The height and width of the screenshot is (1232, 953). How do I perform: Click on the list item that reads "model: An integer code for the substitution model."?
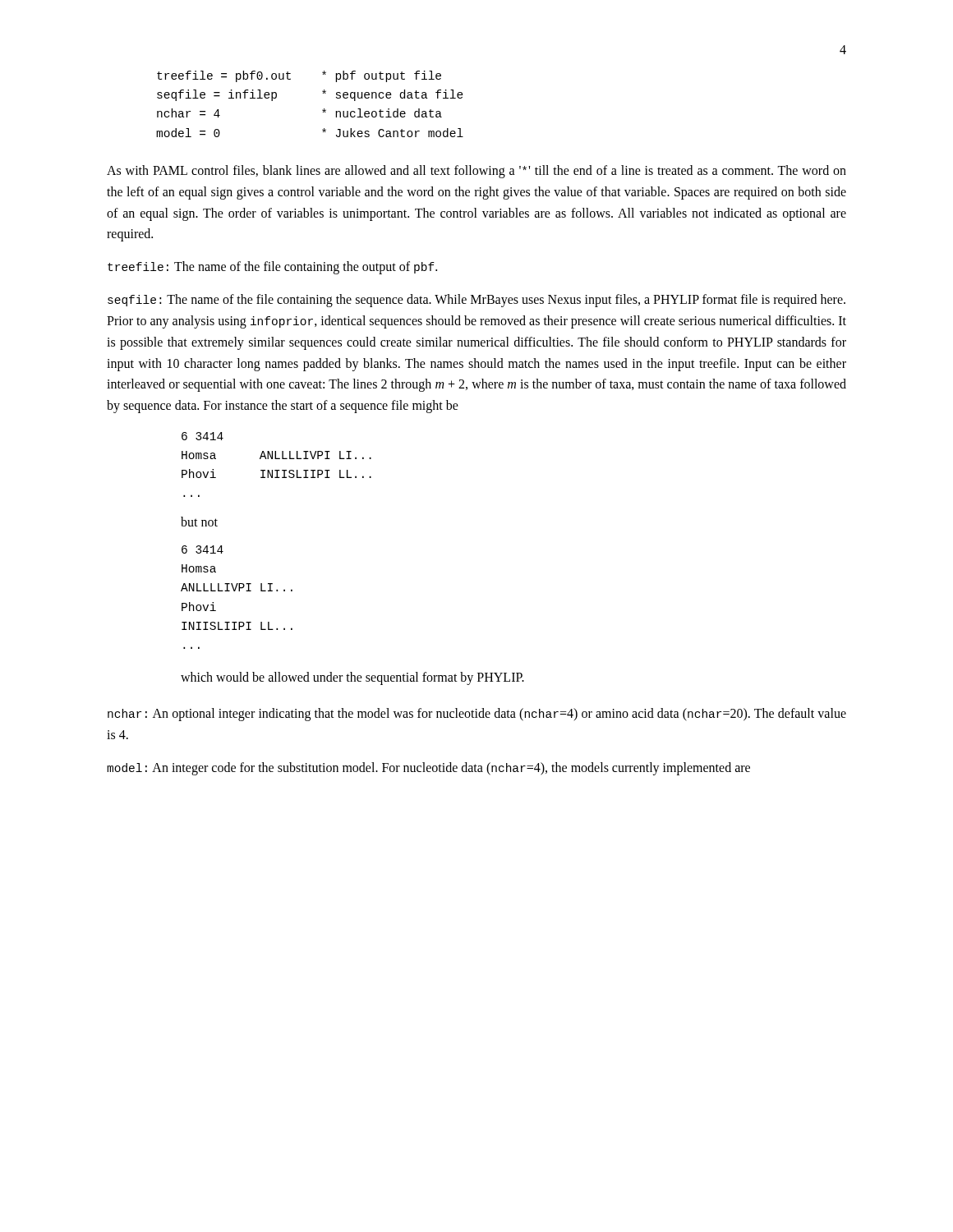pos(429,768)
